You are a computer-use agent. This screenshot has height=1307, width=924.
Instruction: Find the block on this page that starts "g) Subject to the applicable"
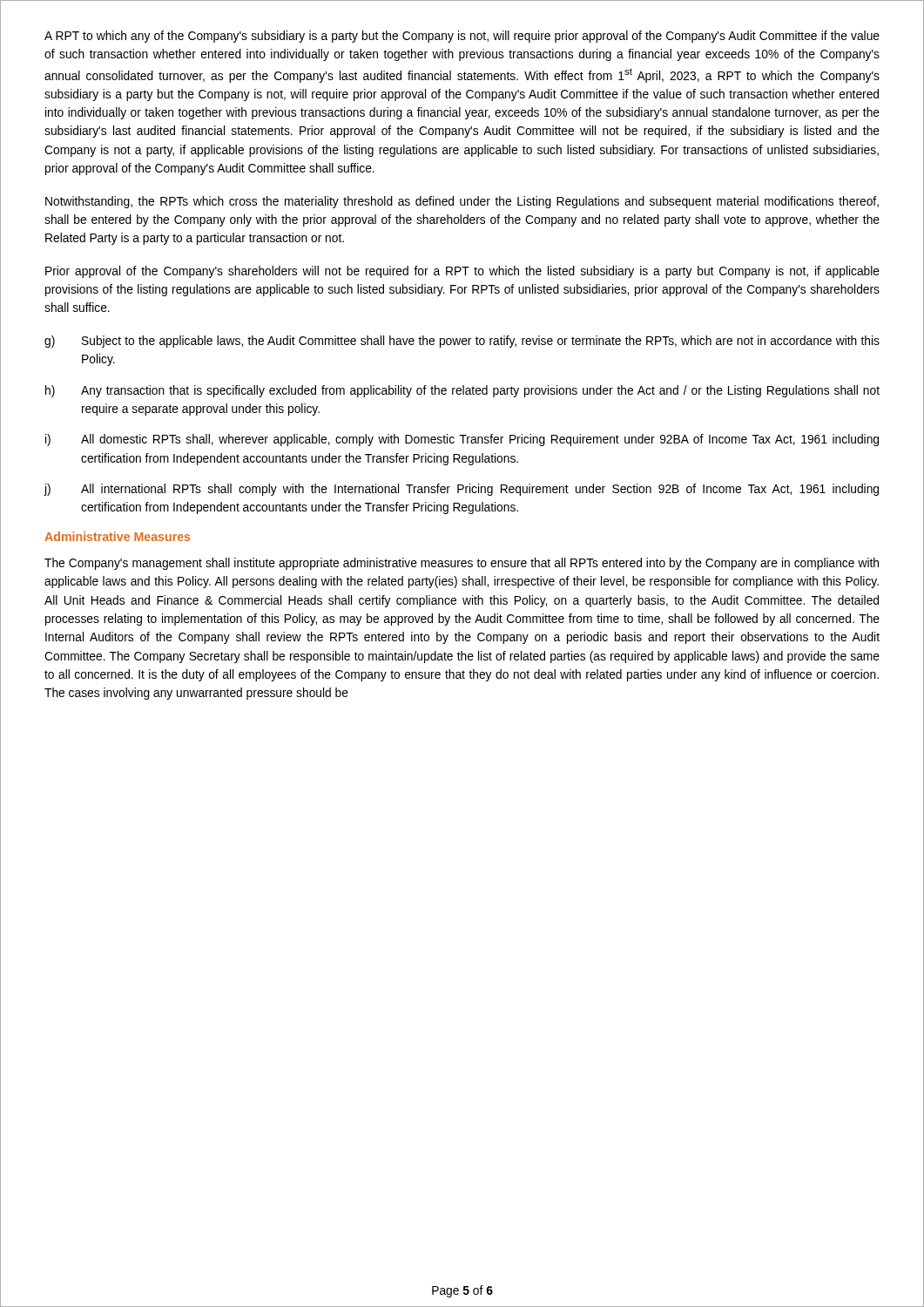pyautogui.click(x=462, y=350)
